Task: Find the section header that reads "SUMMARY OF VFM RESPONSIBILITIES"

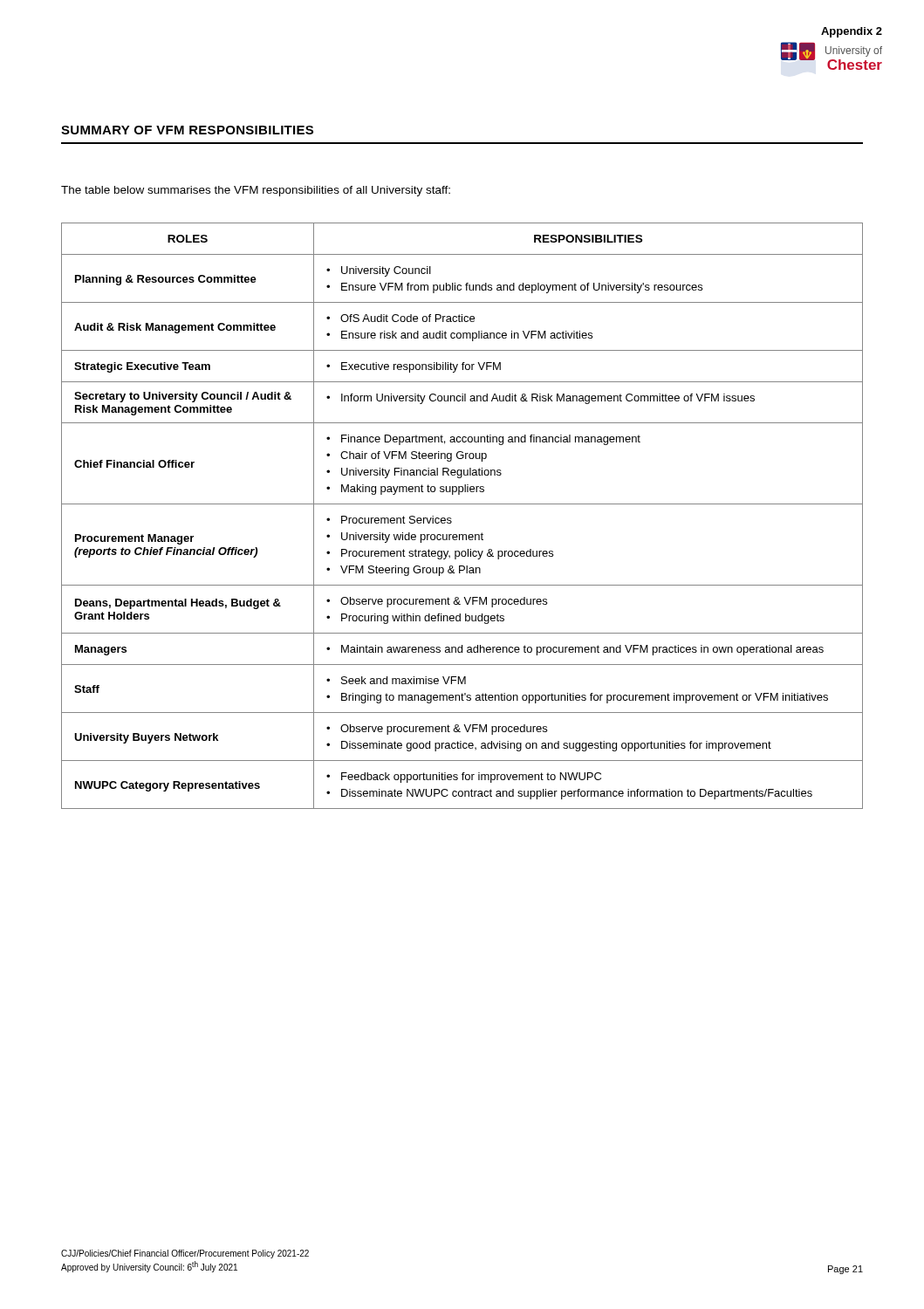Action: 187,130
